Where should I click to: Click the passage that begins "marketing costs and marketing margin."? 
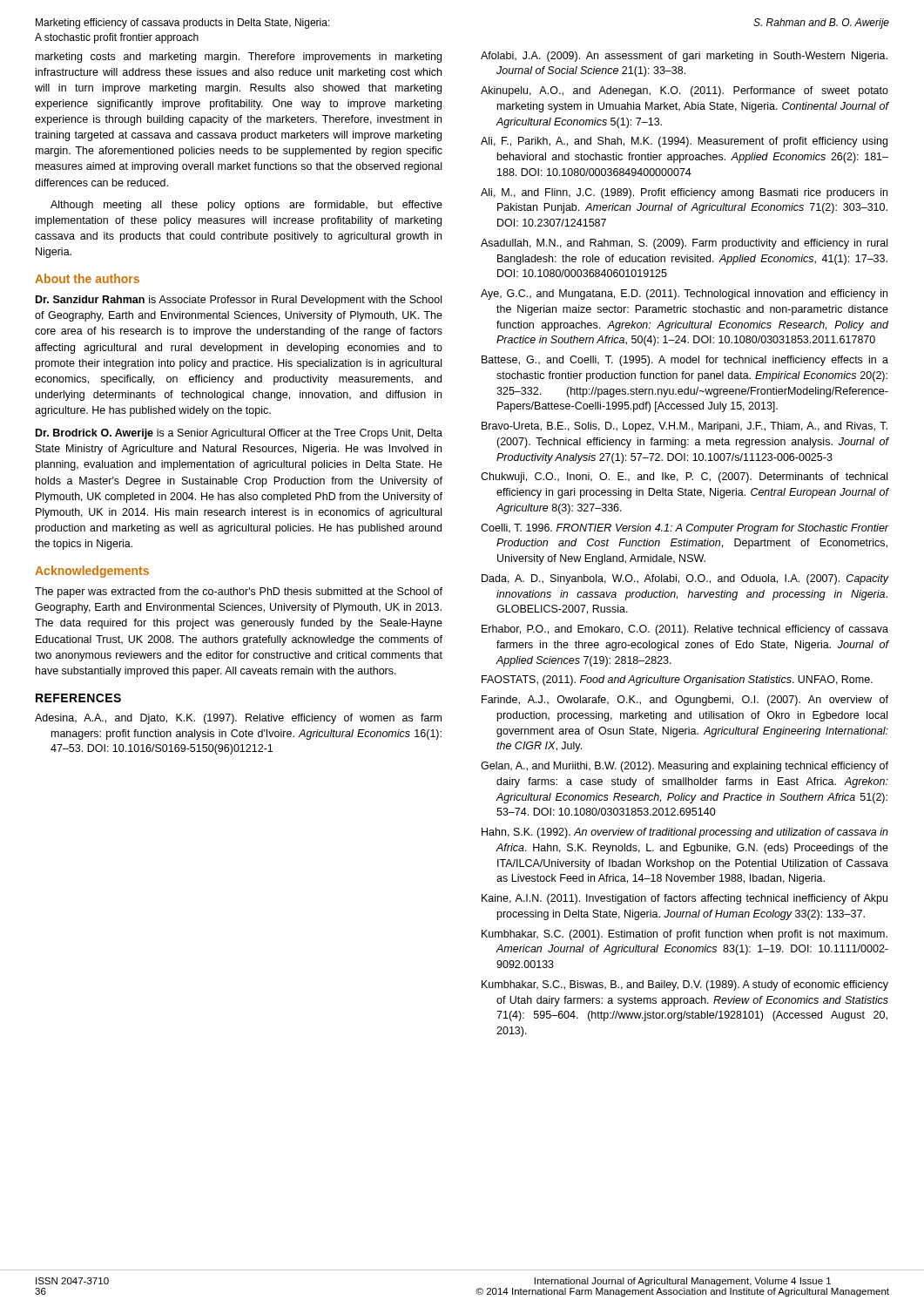[x=239, y=120]
